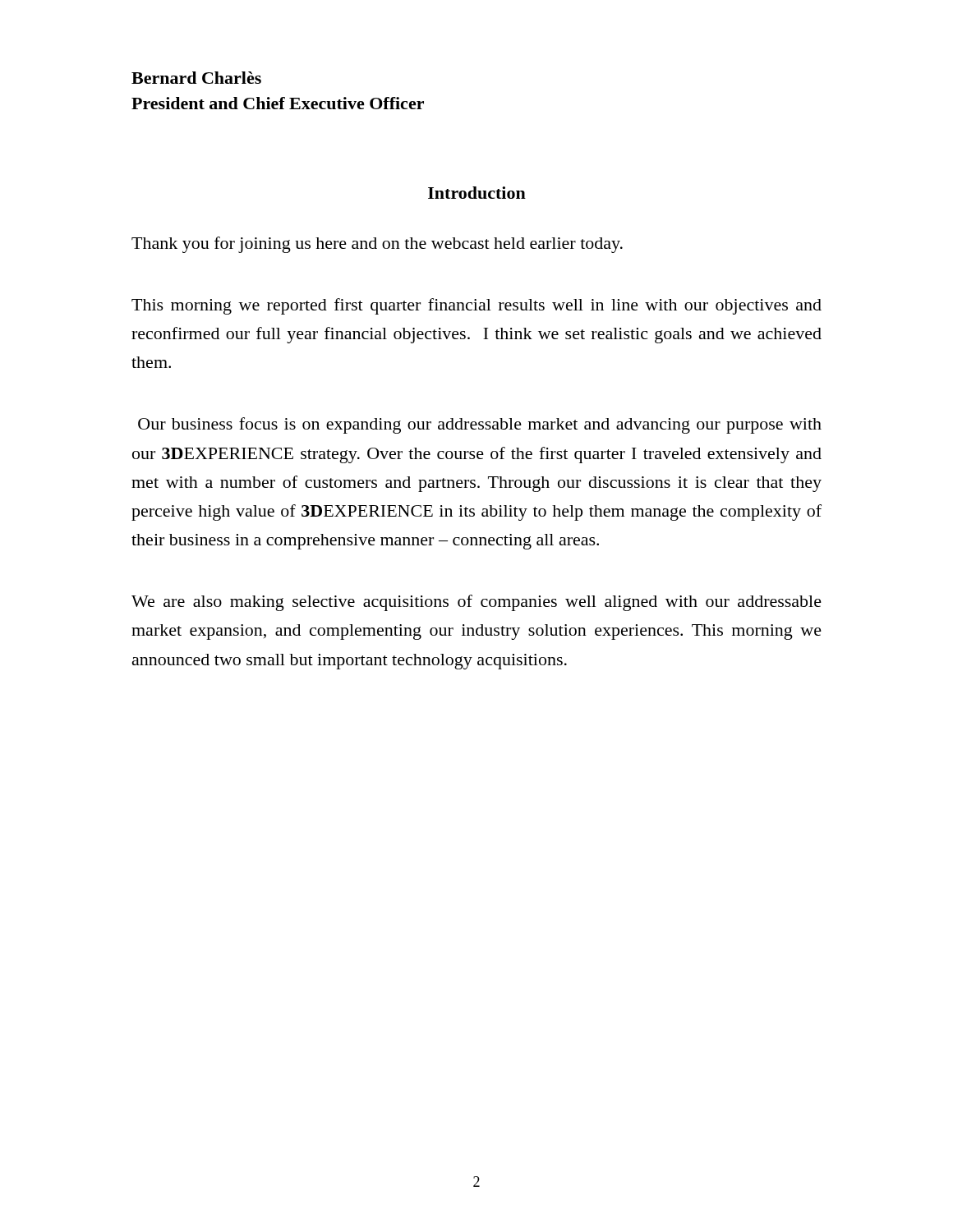953x1232 pixels.
Task: Locate the passage starting "This morning we"
Action: point(476,333)
